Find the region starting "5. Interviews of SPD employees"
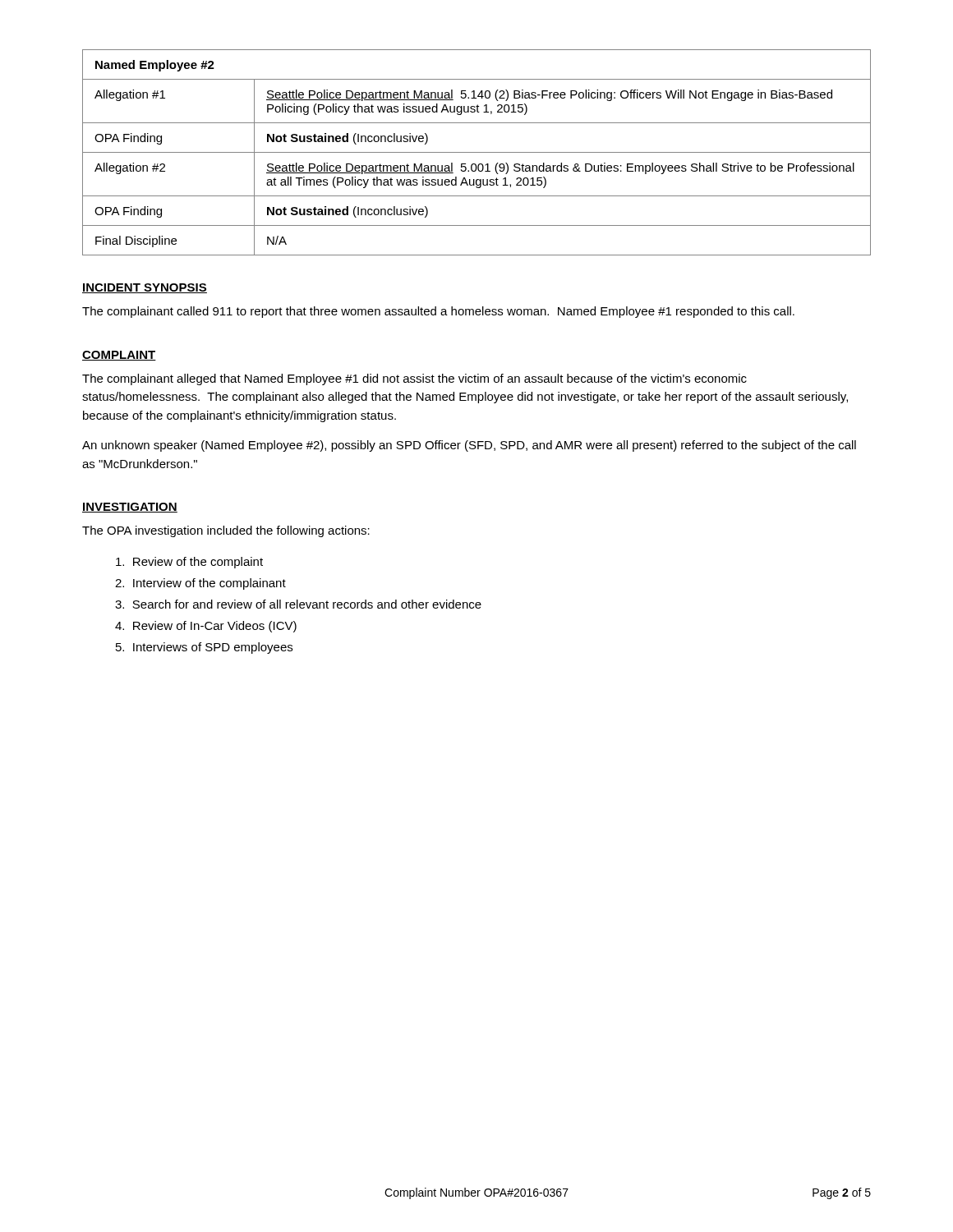 (204, 646)
